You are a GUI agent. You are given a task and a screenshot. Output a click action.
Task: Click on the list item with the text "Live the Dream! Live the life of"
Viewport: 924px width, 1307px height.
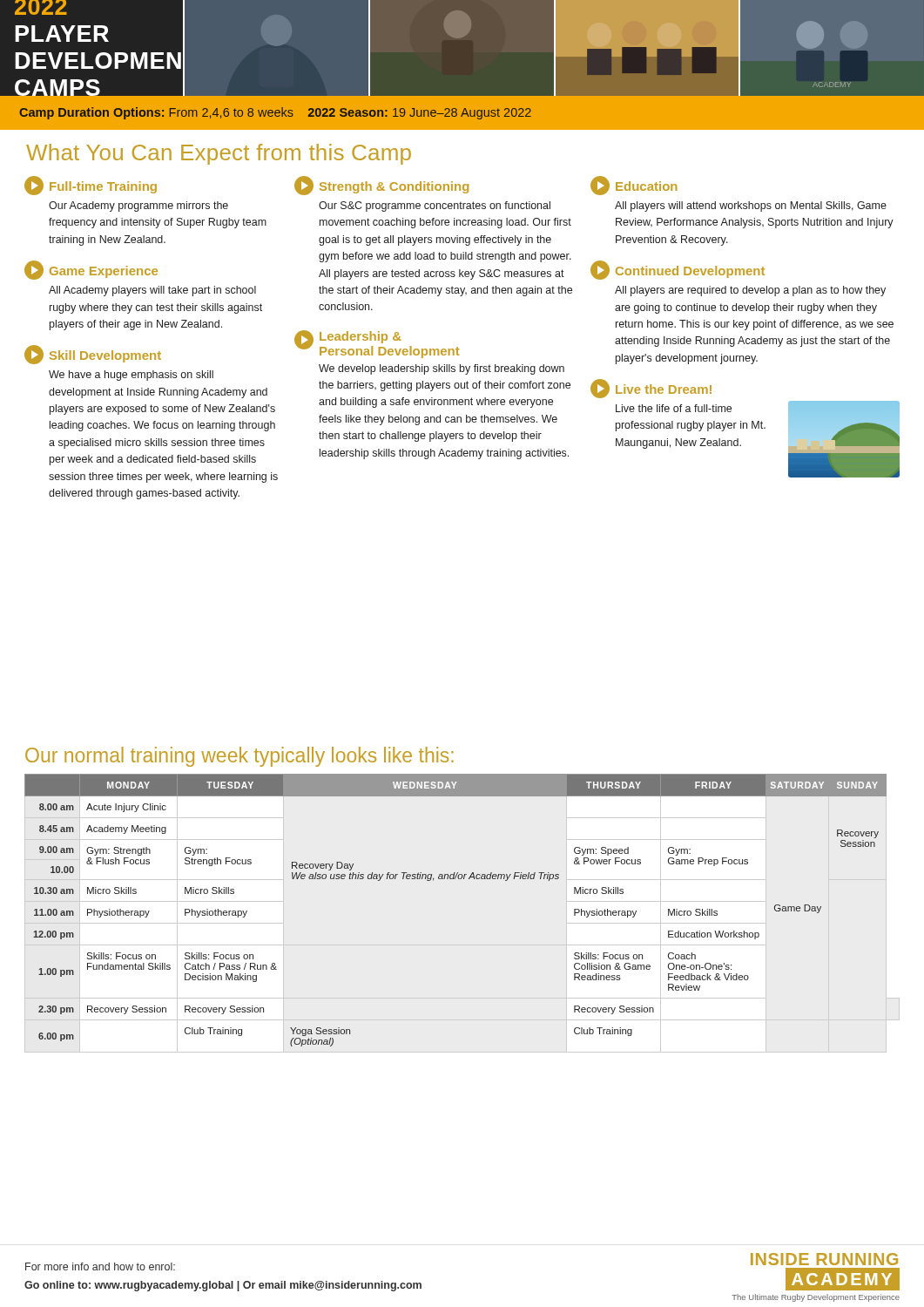pos(745,428)
